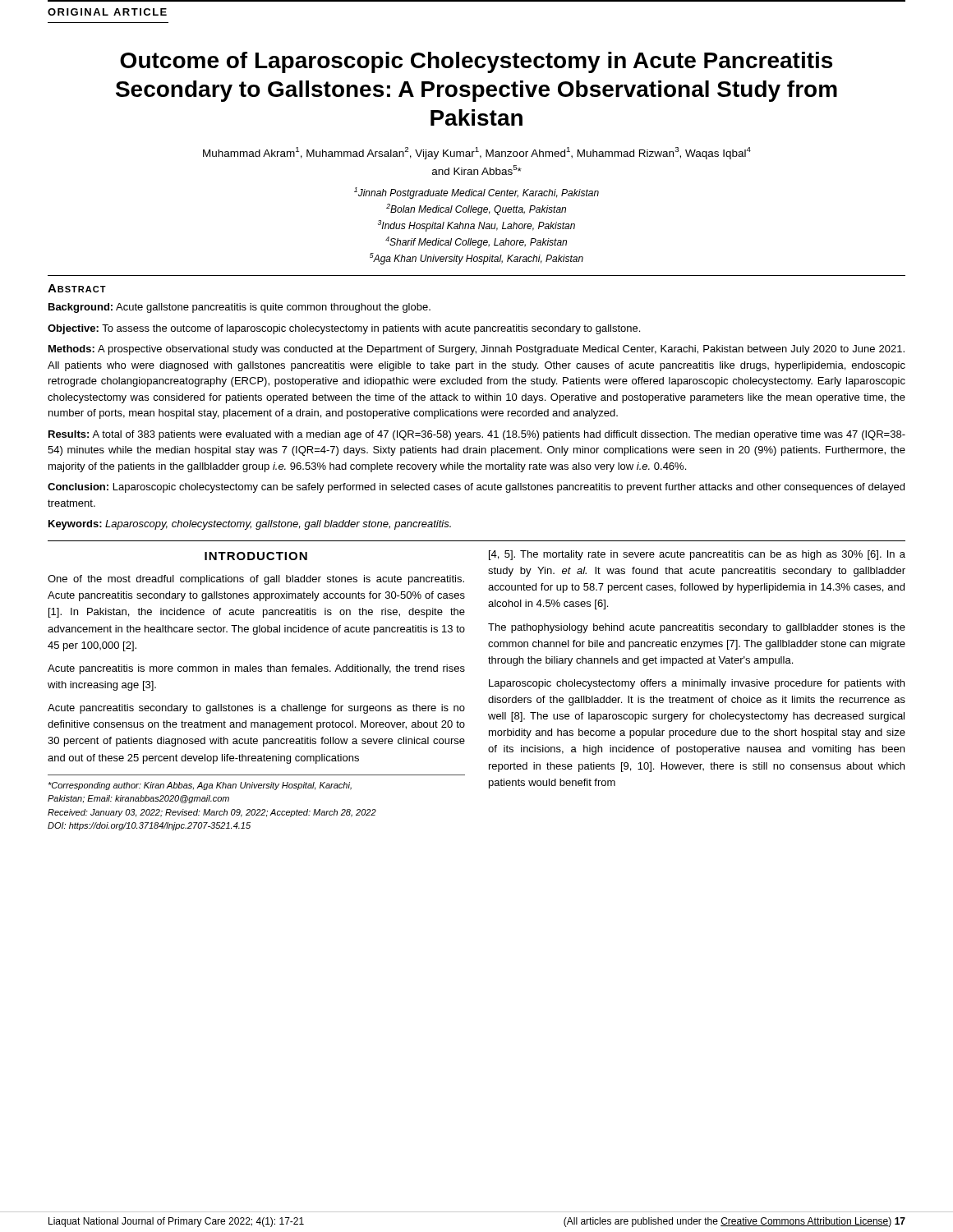This screenshot has height=1232, width=953.
Task: Find the text block starting "Acute pancreatitis is more common in males than"
Action: [x=256, y=676]
